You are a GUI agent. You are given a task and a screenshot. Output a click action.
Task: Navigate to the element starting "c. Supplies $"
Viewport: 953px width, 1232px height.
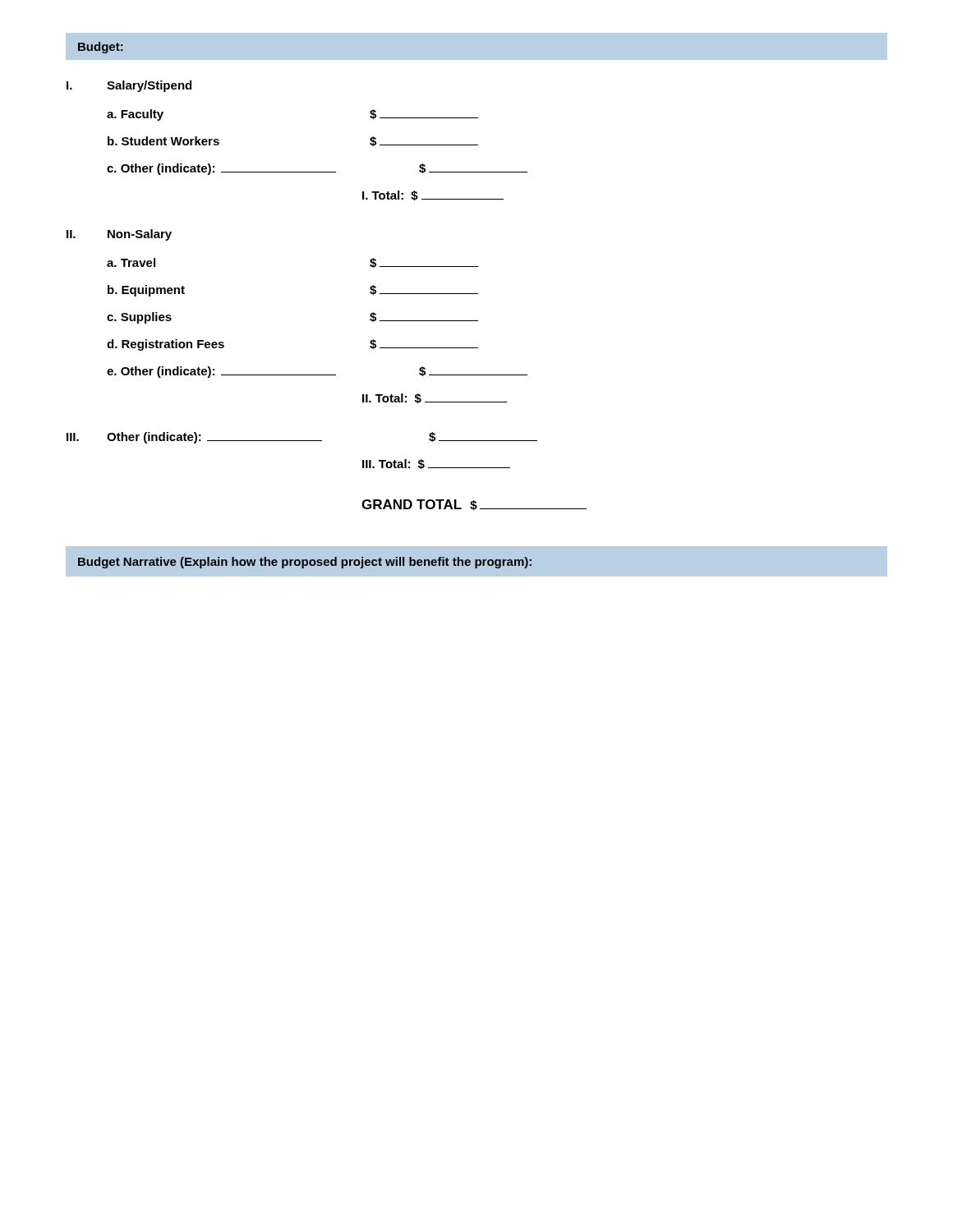click(138, 317)
